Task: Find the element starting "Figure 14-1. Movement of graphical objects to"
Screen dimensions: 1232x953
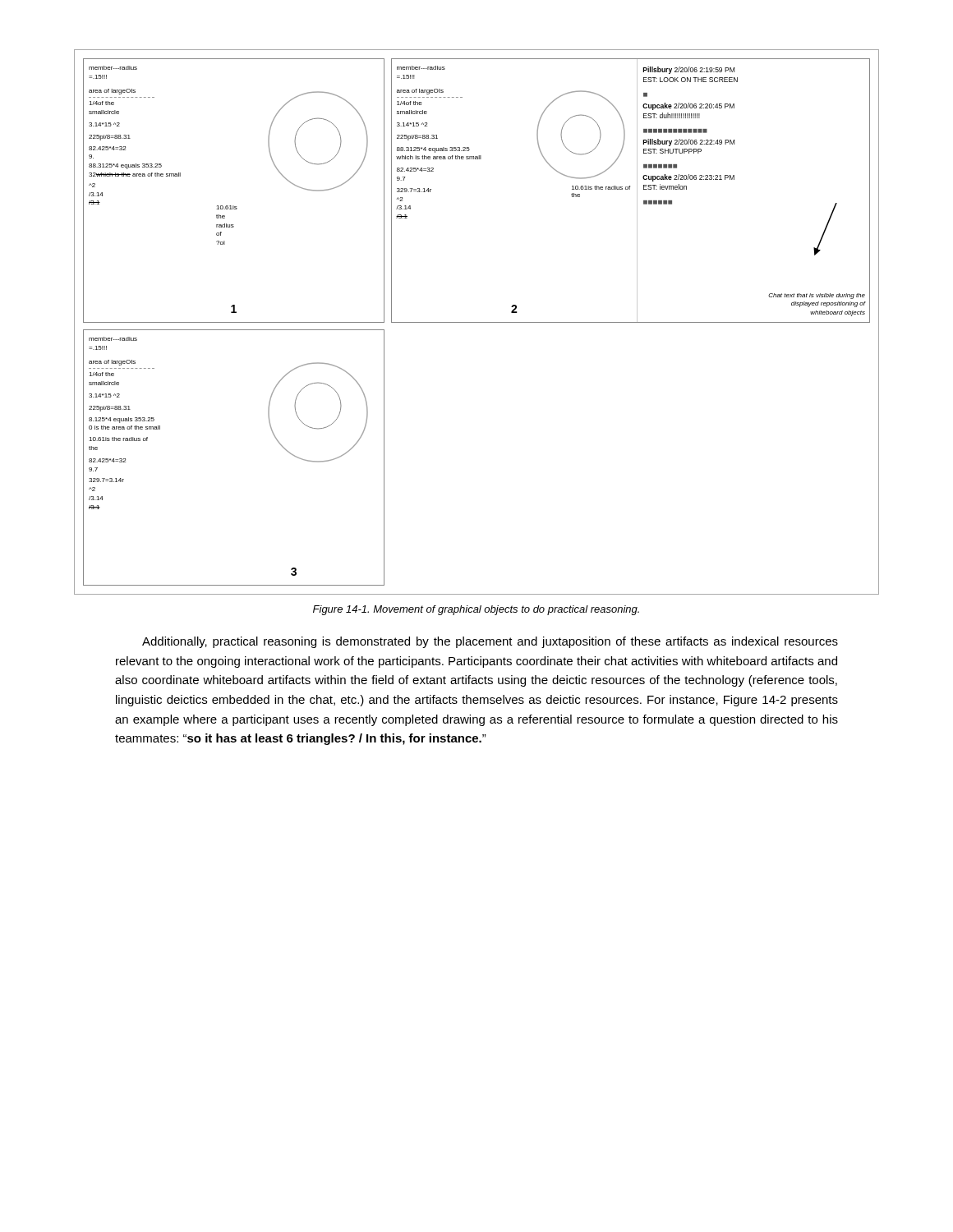Action: tap(476, 609)
